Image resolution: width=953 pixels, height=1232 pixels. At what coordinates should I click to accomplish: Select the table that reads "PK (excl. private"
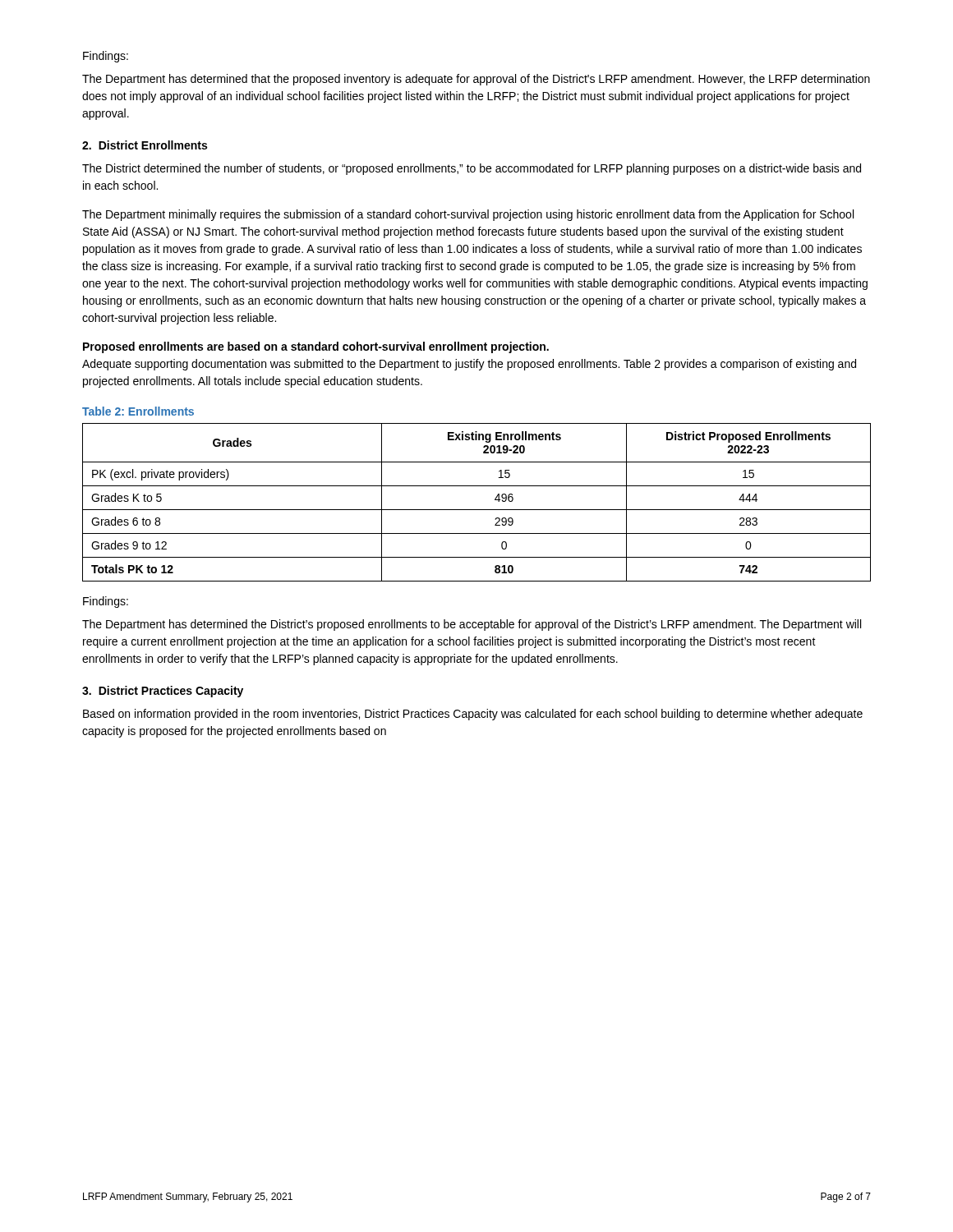click(476, 502)
